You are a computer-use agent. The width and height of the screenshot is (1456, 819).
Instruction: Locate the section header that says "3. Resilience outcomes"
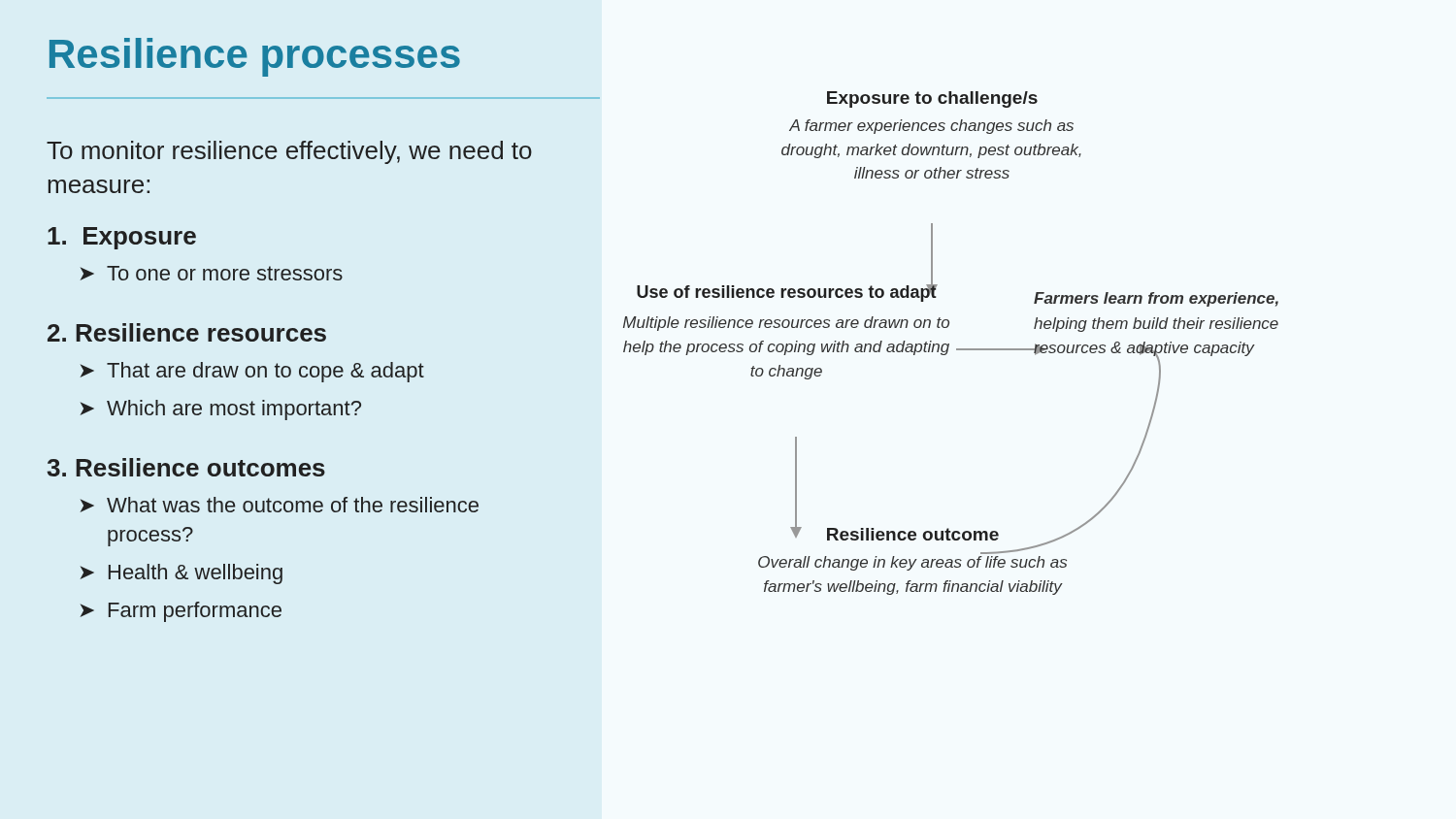pos(186,467)
